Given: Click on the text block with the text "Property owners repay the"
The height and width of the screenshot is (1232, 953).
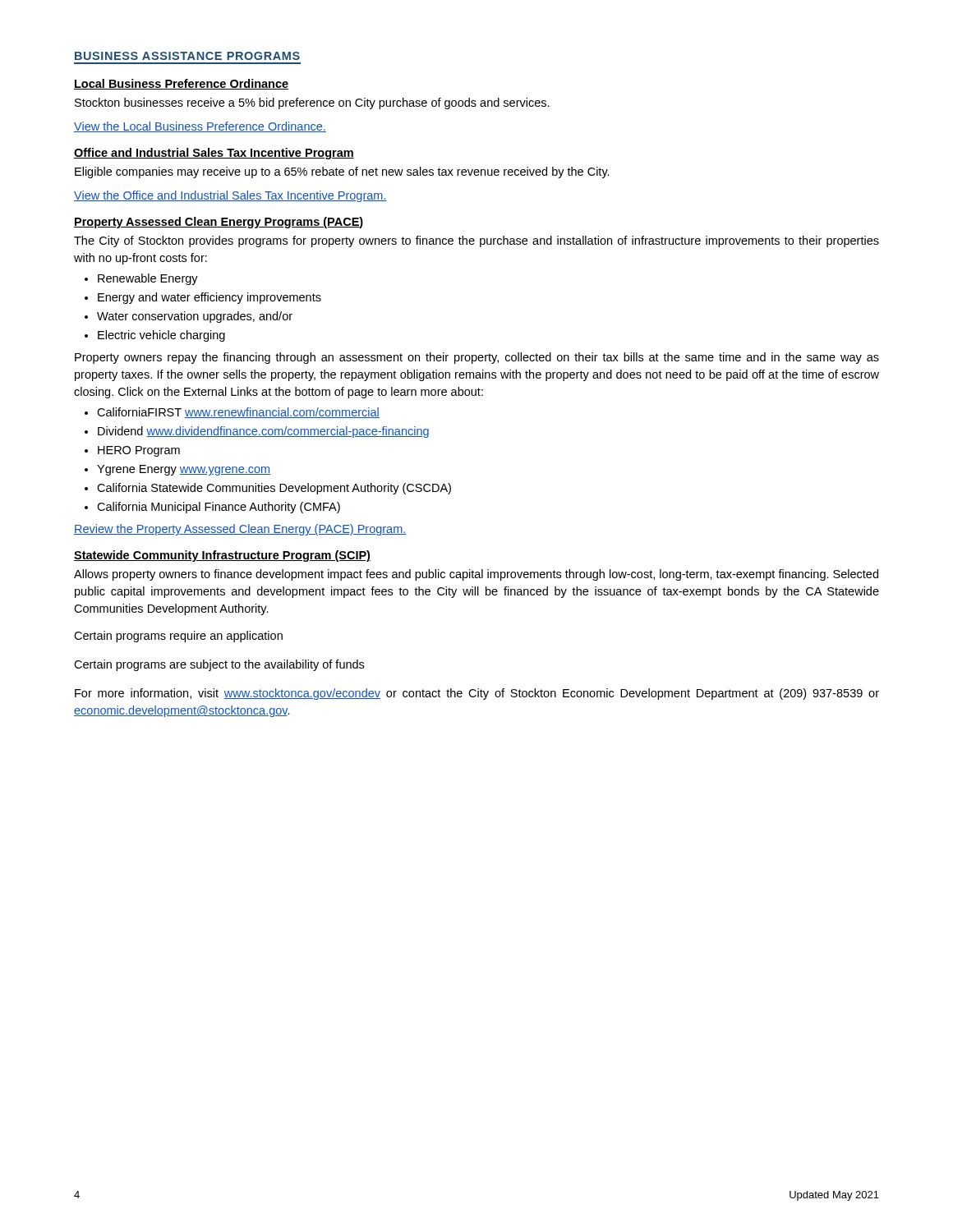Looking at the screenshot, I should [476, 375].
